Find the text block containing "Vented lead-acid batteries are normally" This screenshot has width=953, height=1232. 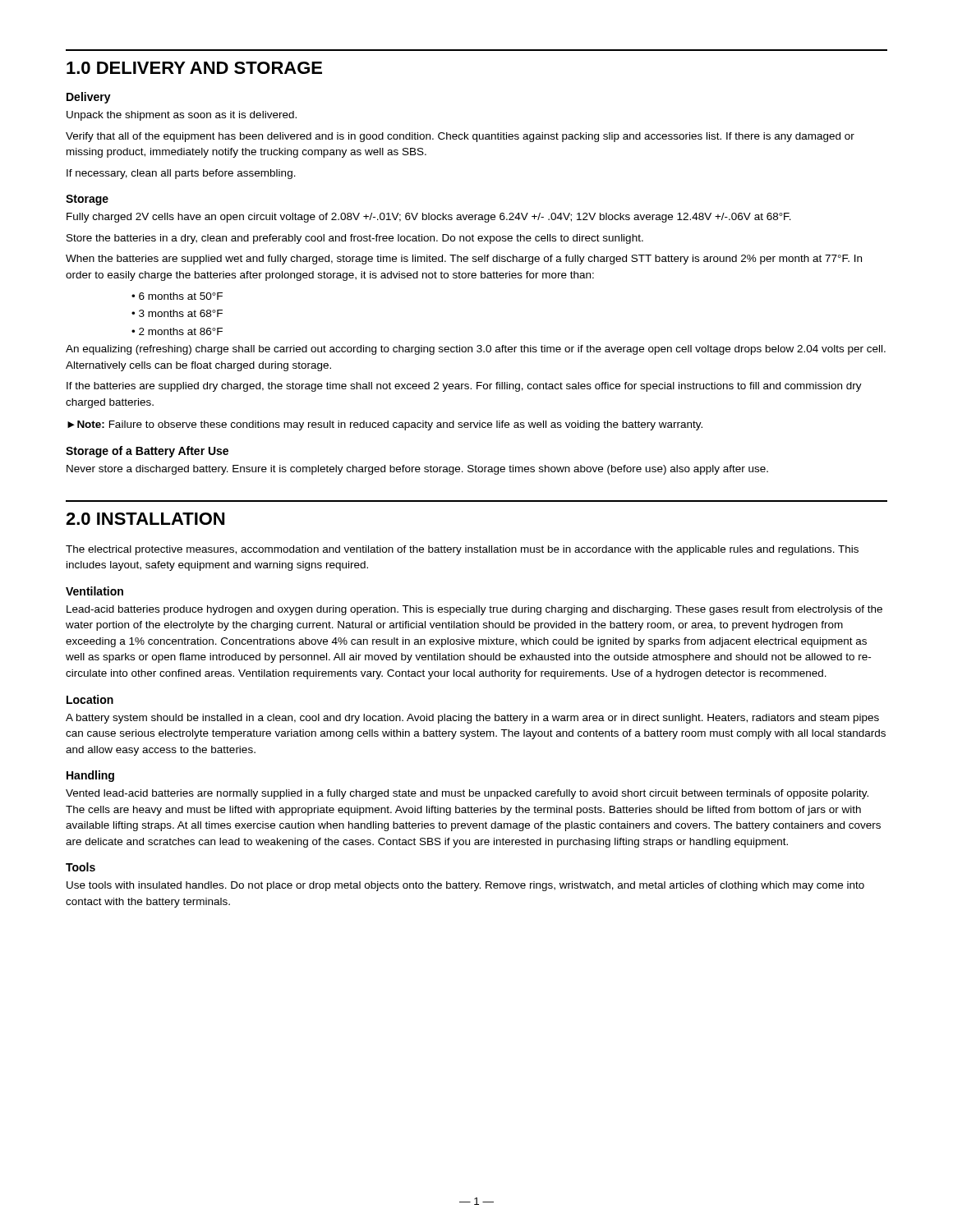473,817
